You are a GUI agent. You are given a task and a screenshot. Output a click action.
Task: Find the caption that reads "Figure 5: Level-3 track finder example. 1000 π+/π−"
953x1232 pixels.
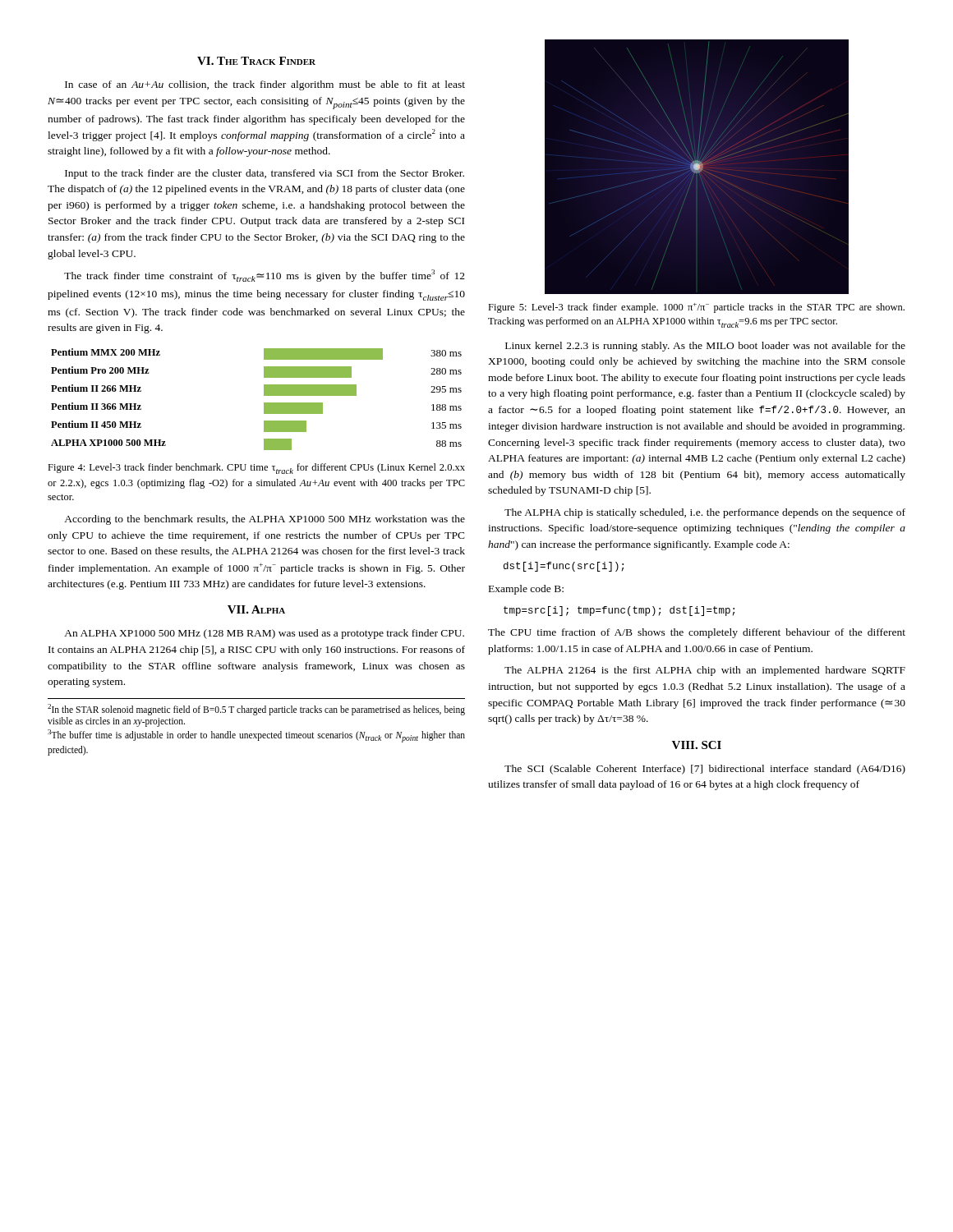pos(697,314)
